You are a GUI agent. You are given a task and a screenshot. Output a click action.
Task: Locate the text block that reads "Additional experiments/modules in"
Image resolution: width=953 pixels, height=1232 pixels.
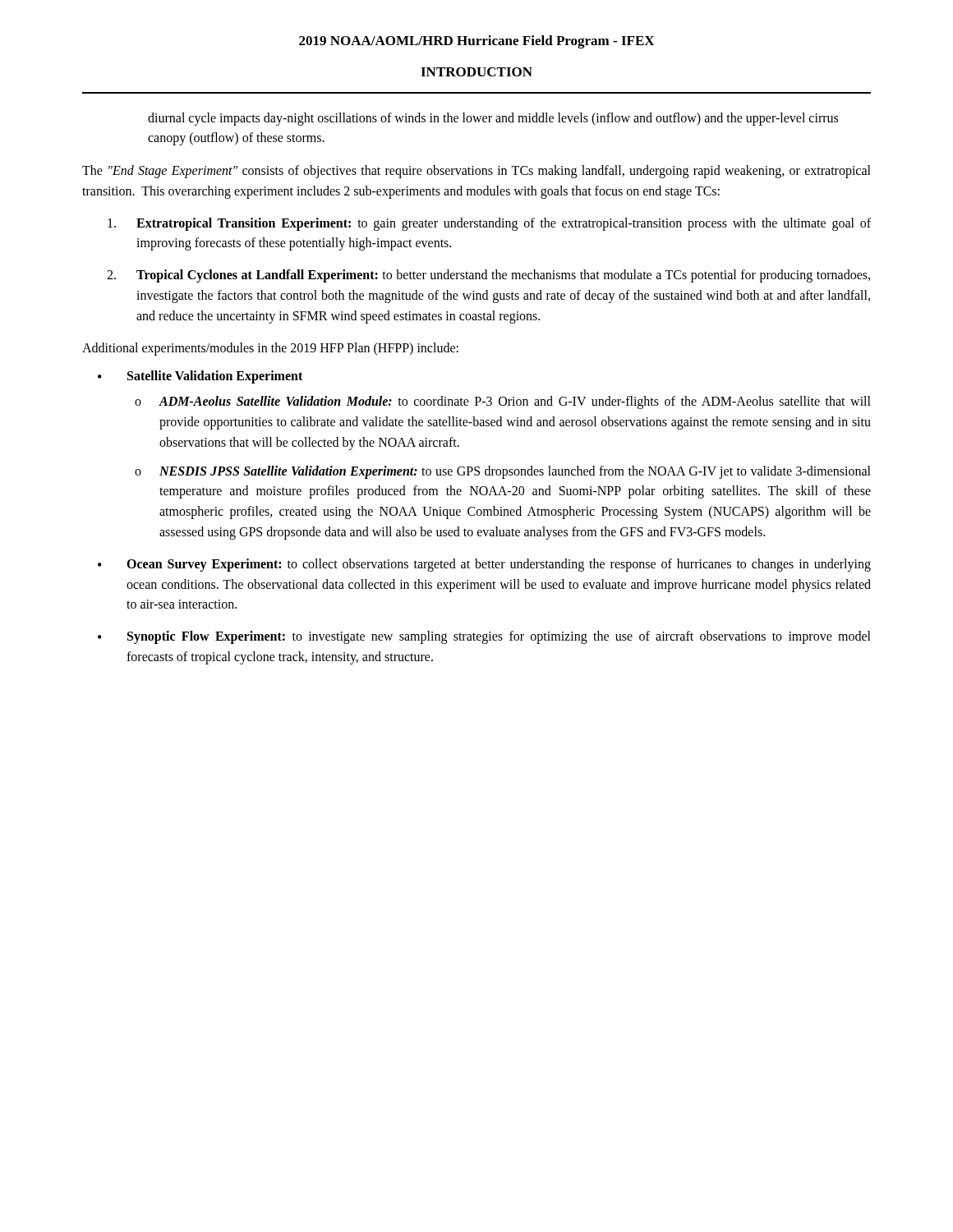(x=271, y=347)
